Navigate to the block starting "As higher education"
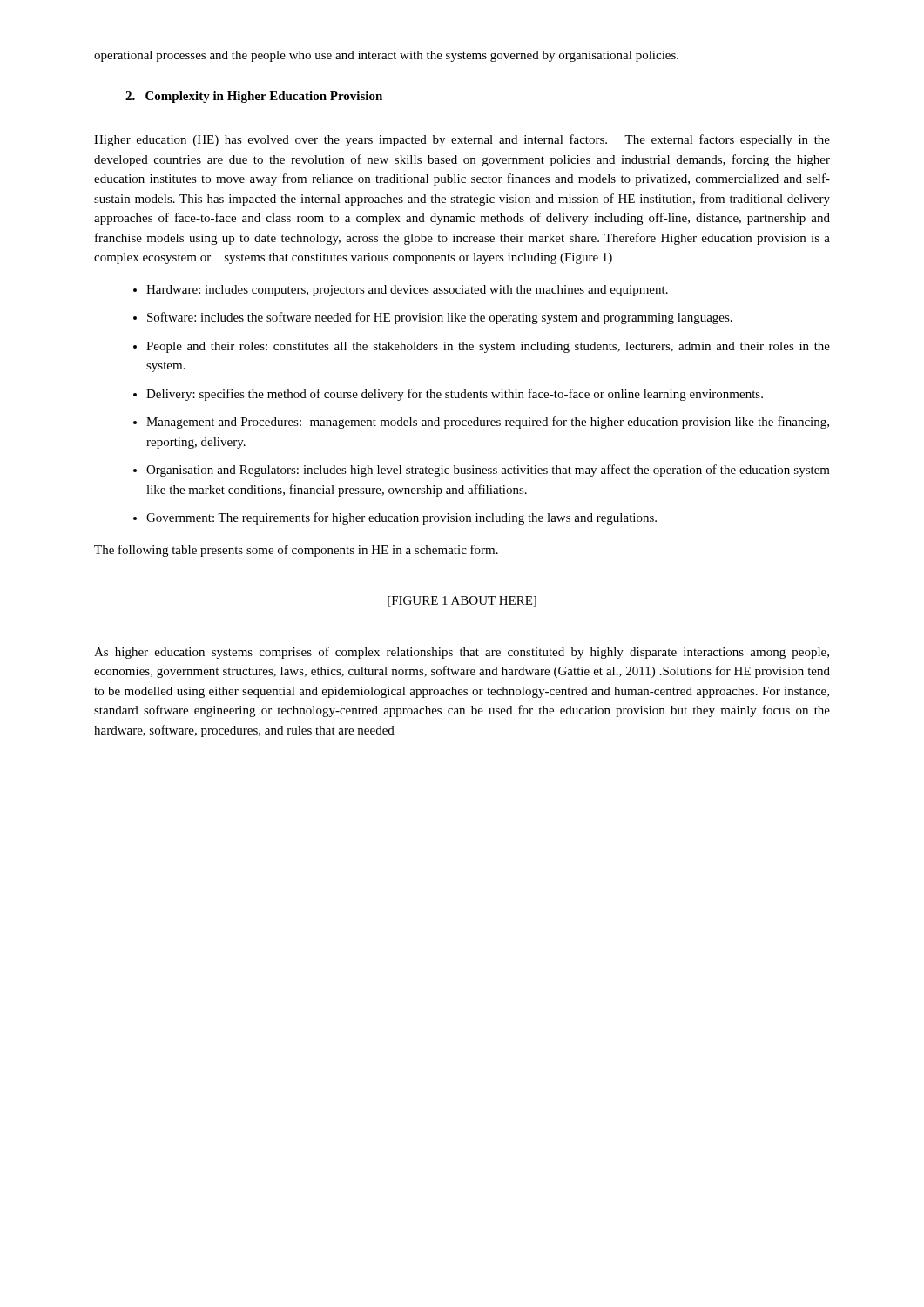Image resolution: width=924 pixels, height=1307 pixels. [462, 691]
